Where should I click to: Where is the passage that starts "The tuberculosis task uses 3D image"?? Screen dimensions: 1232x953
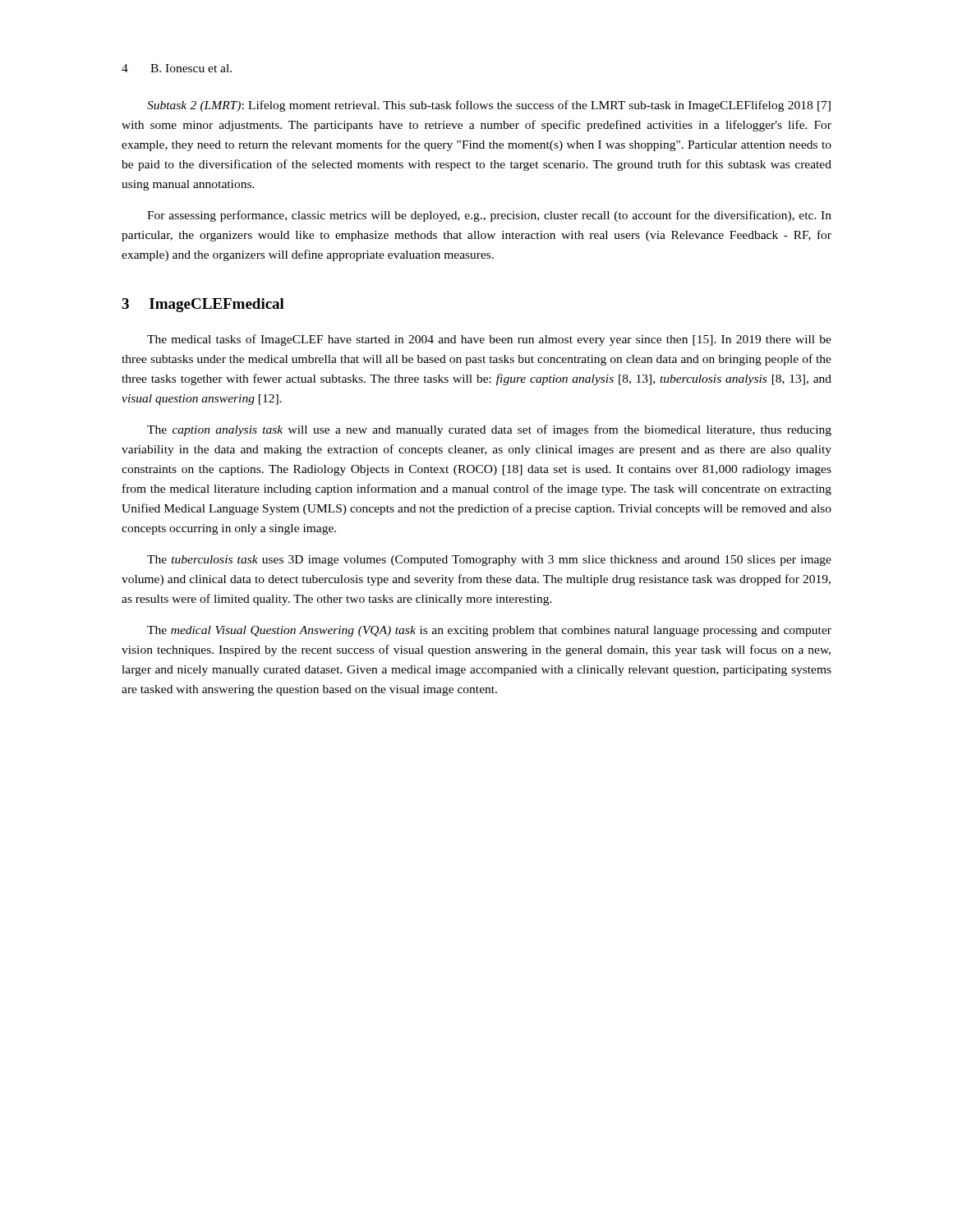(476, 579)
